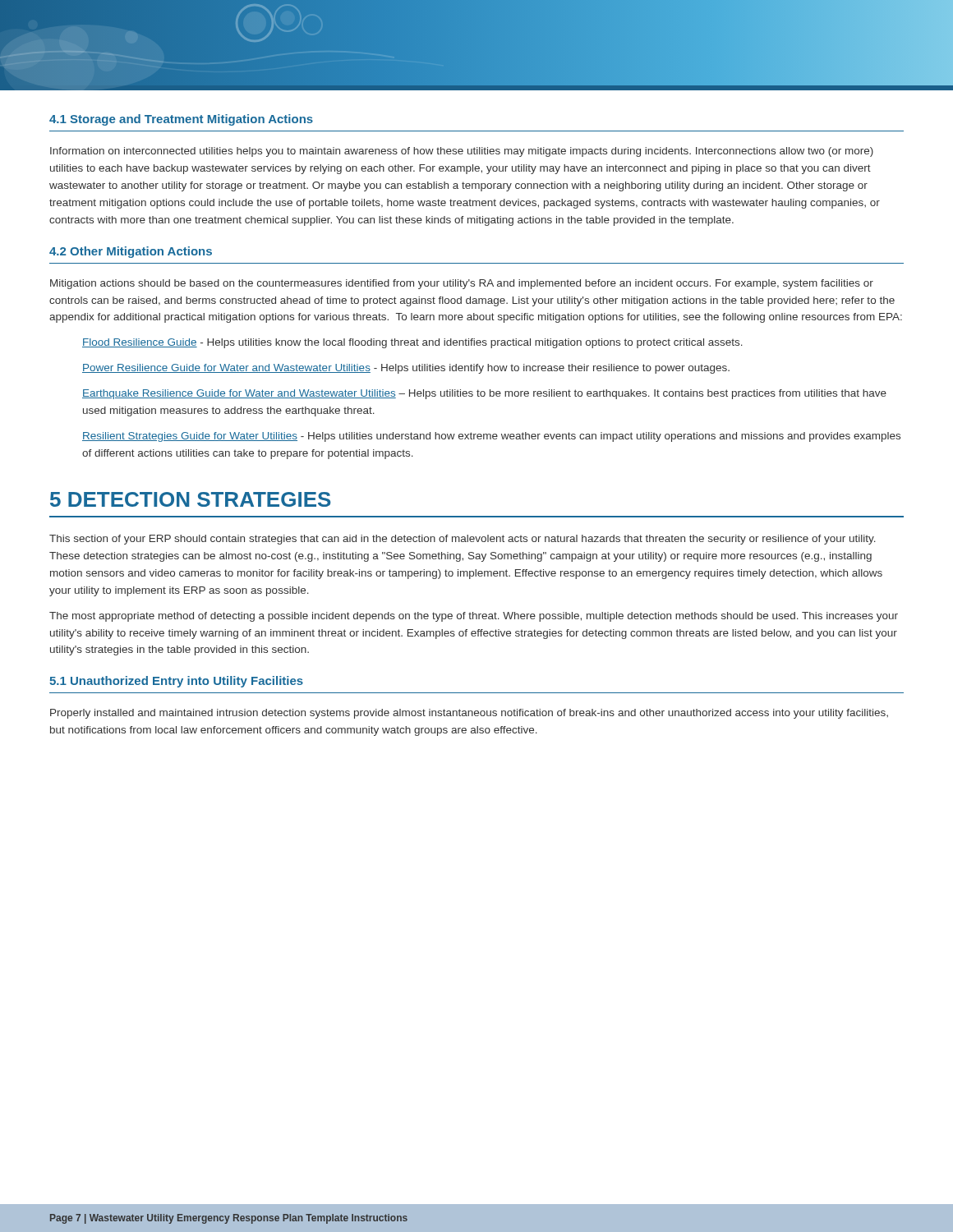Locate the list item that reads "Earthquake Resilience Guide for Water and Wastewater Utilities"

[x=484, y=402]
